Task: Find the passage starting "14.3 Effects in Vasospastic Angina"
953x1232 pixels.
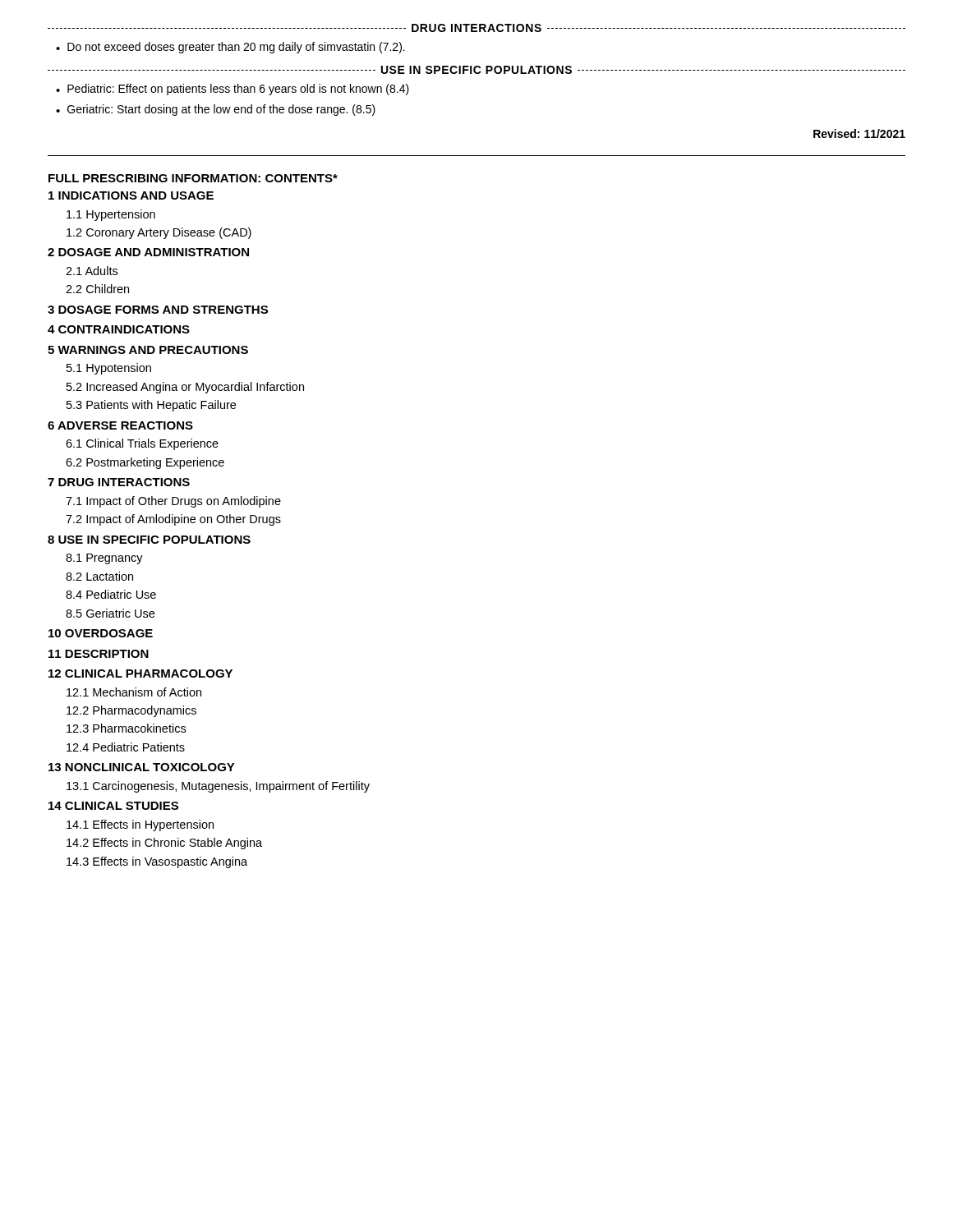Action: pos(157,862)
